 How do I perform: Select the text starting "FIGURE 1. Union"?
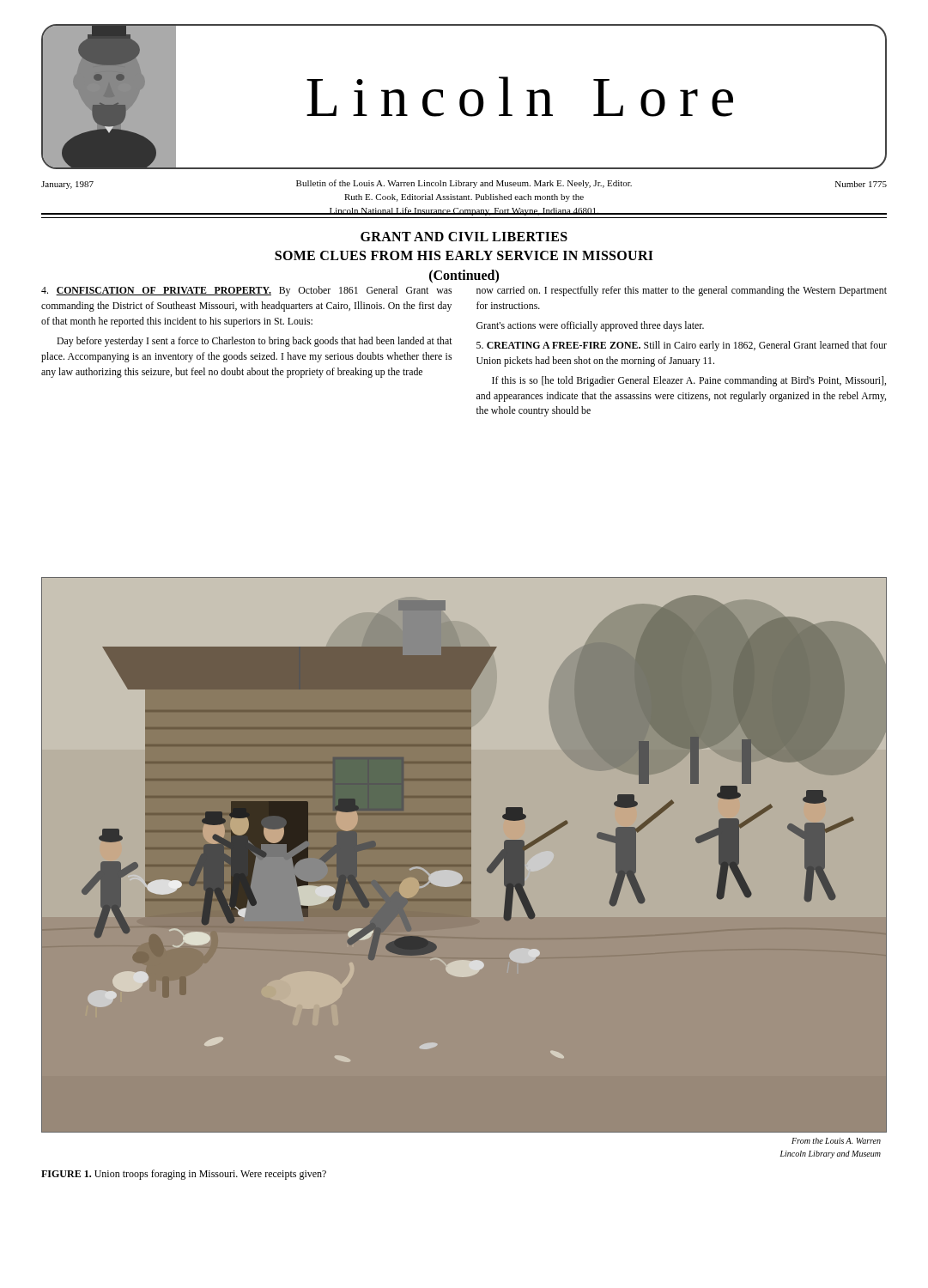(184, 1174)
